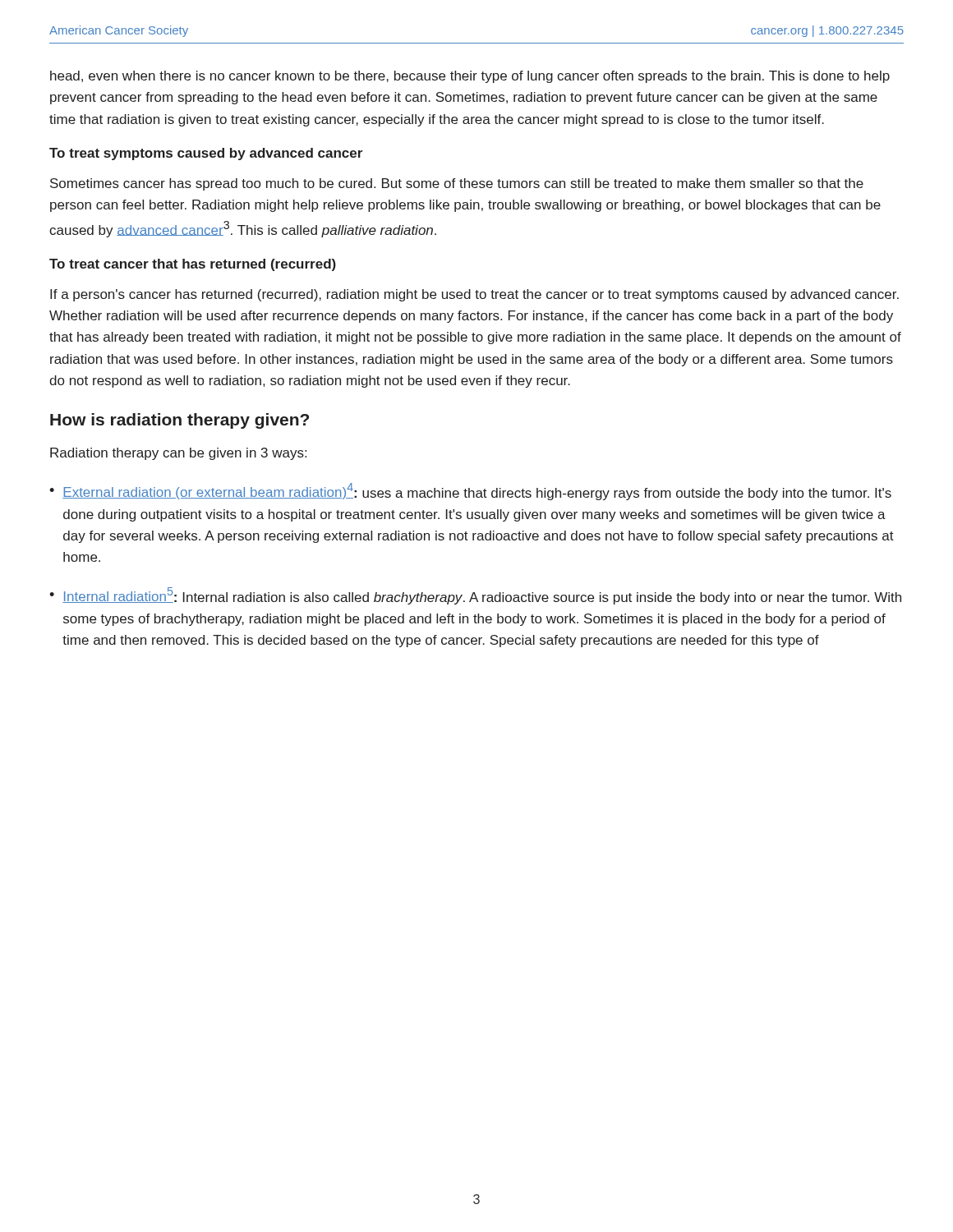Locate the block starting "Internal radiation5: Internal radiation is also"
The width and height of the screenshot is (953, 1232).
pos(483,618)
